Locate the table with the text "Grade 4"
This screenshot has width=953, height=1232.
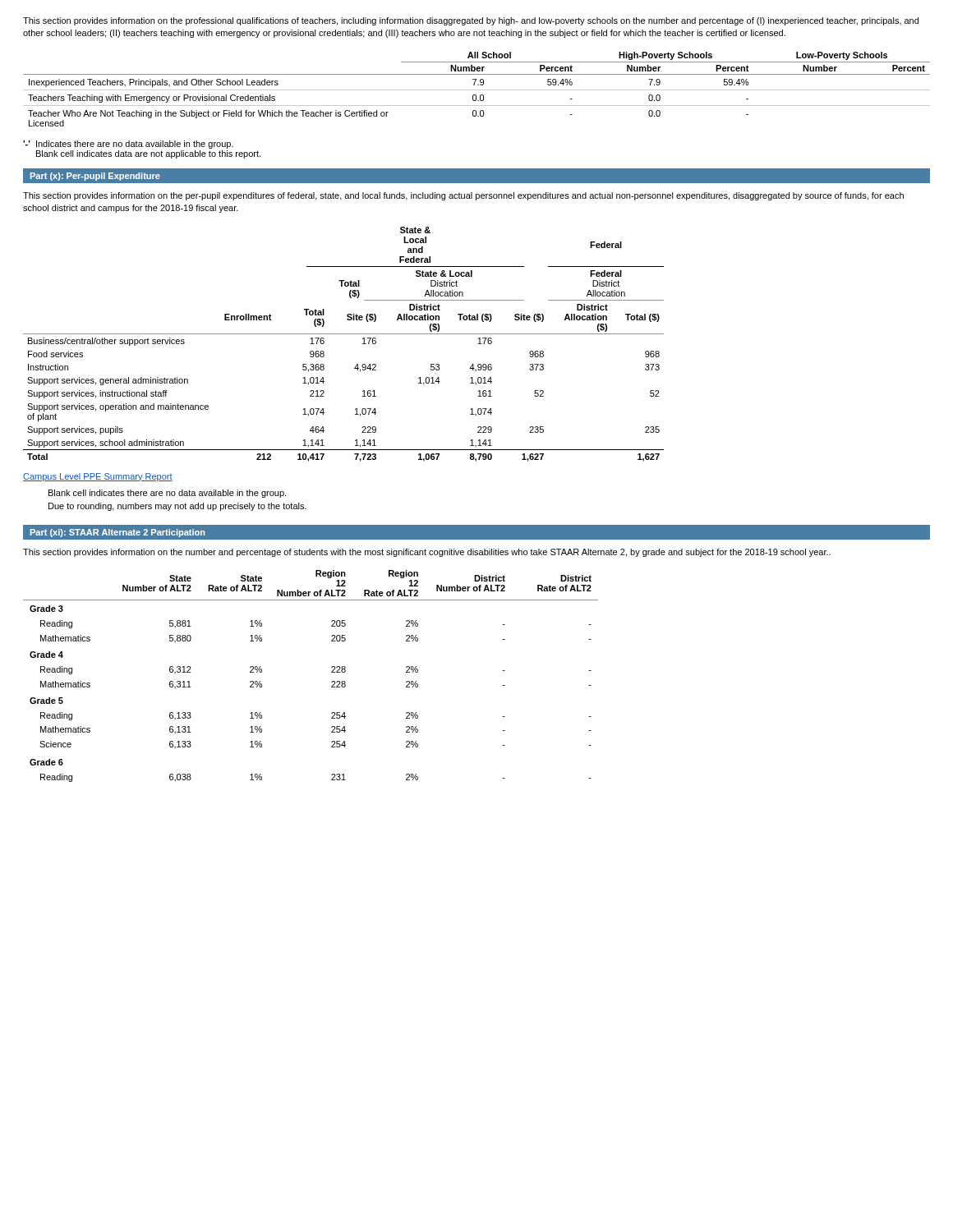coord(476,675)
